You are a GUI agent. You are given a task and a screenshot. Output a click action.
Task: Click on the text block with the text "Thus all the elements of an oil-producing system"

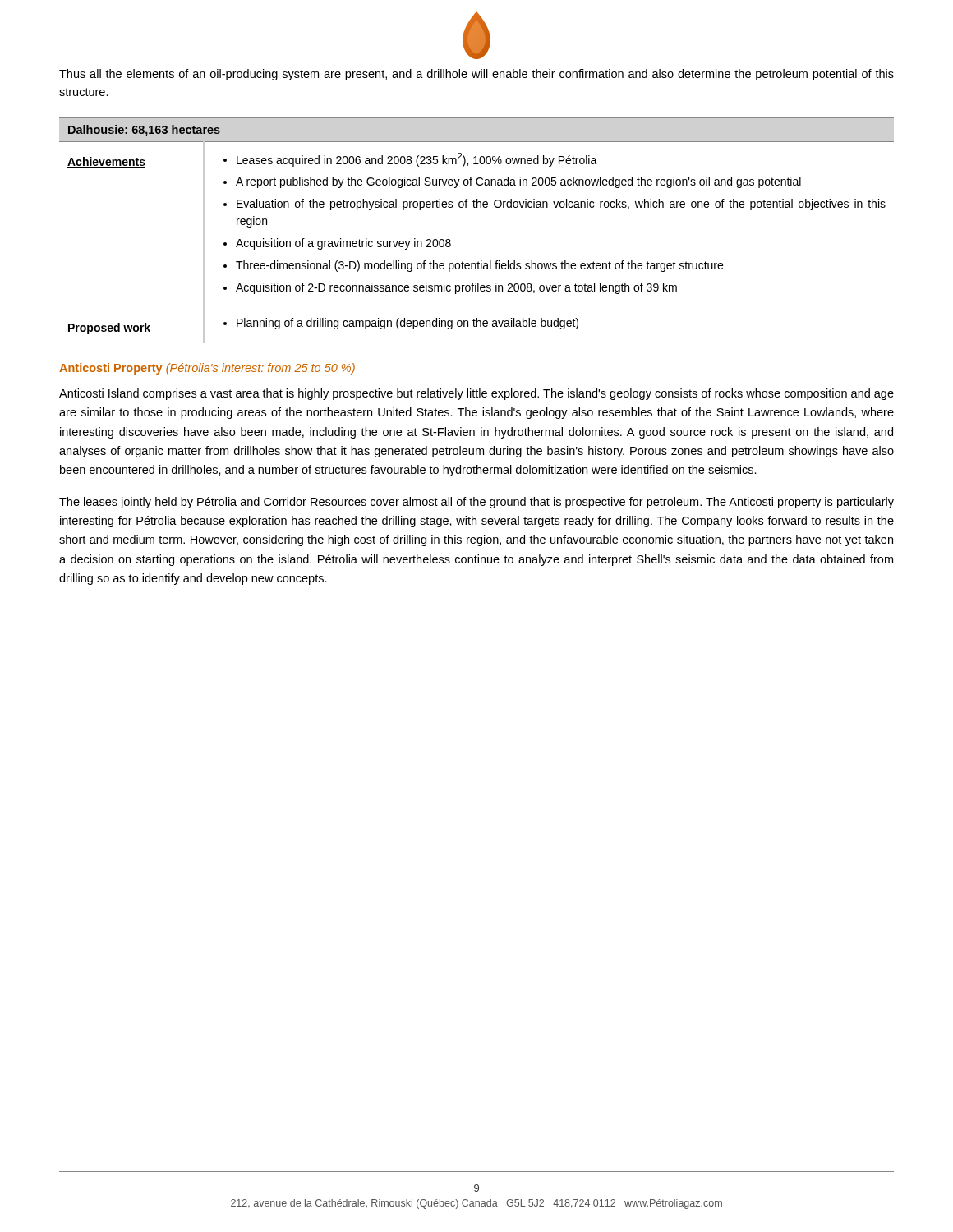pyautogui.click(x=476, y=83)
